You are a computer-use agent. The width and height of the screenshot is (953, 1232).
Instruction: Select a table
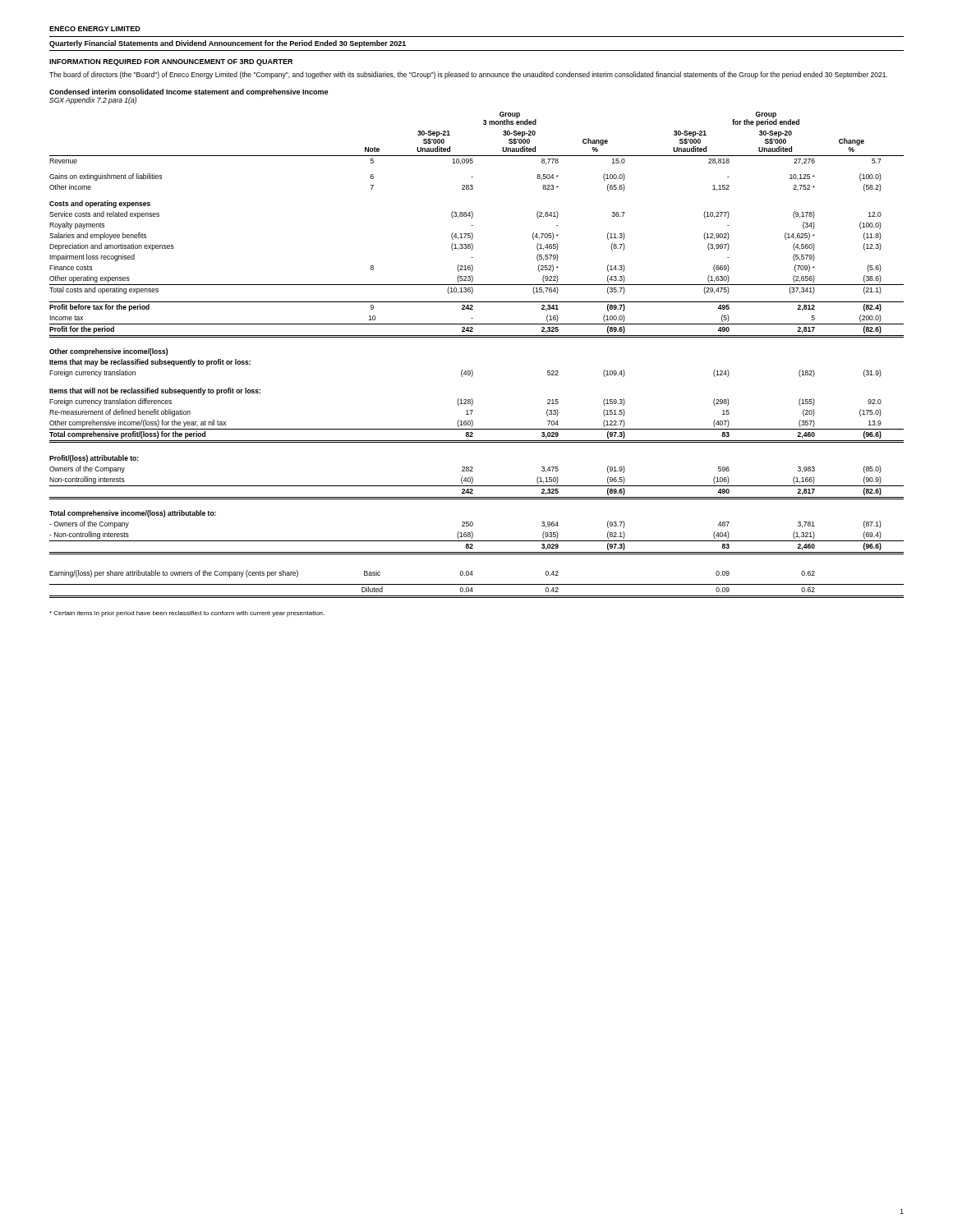click(x=476, y=353)
